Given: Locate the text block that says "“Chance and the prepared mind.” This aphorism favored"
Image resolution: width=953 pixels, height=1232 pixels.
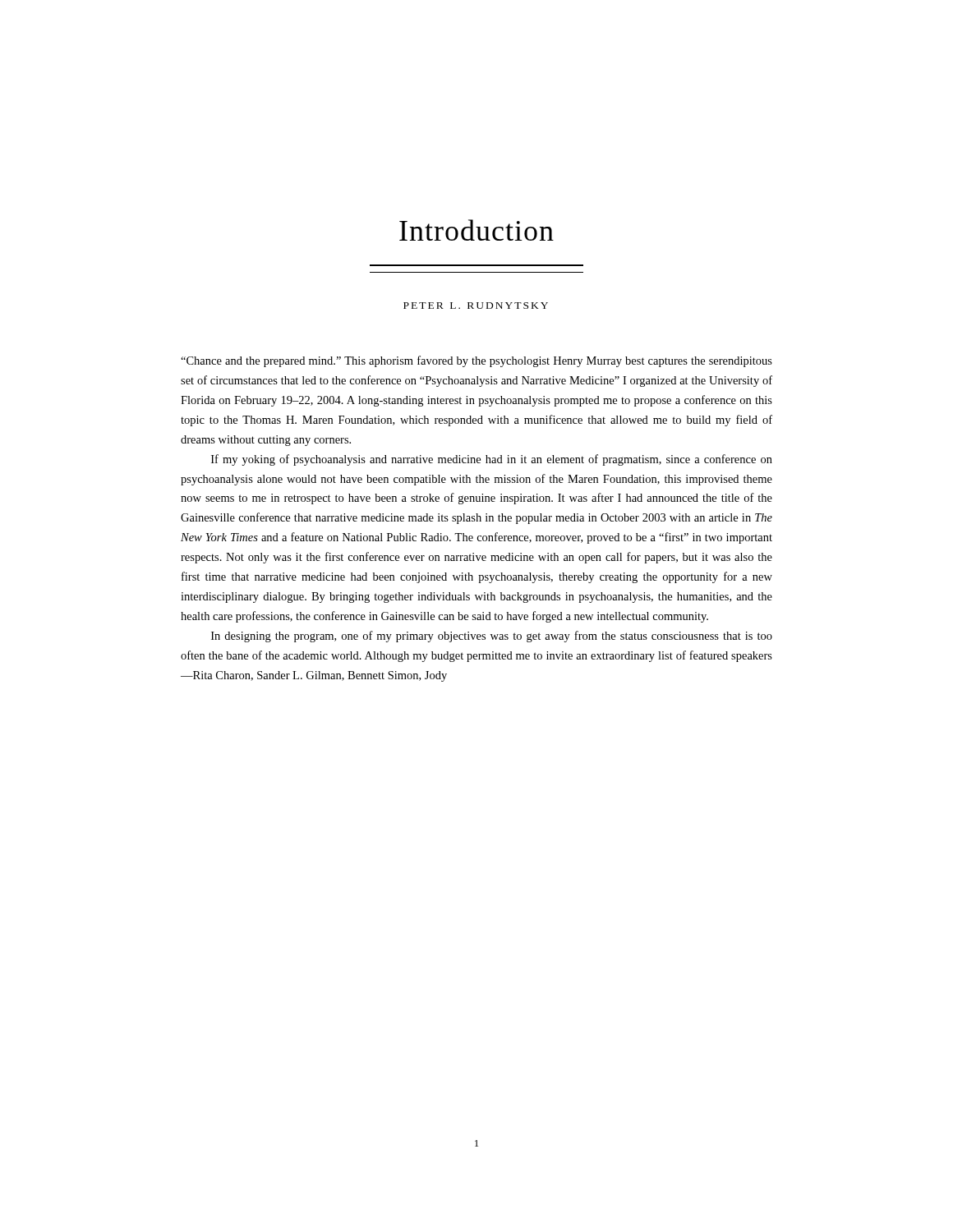Looking at the screenshot, I should [x=476, y=518].
